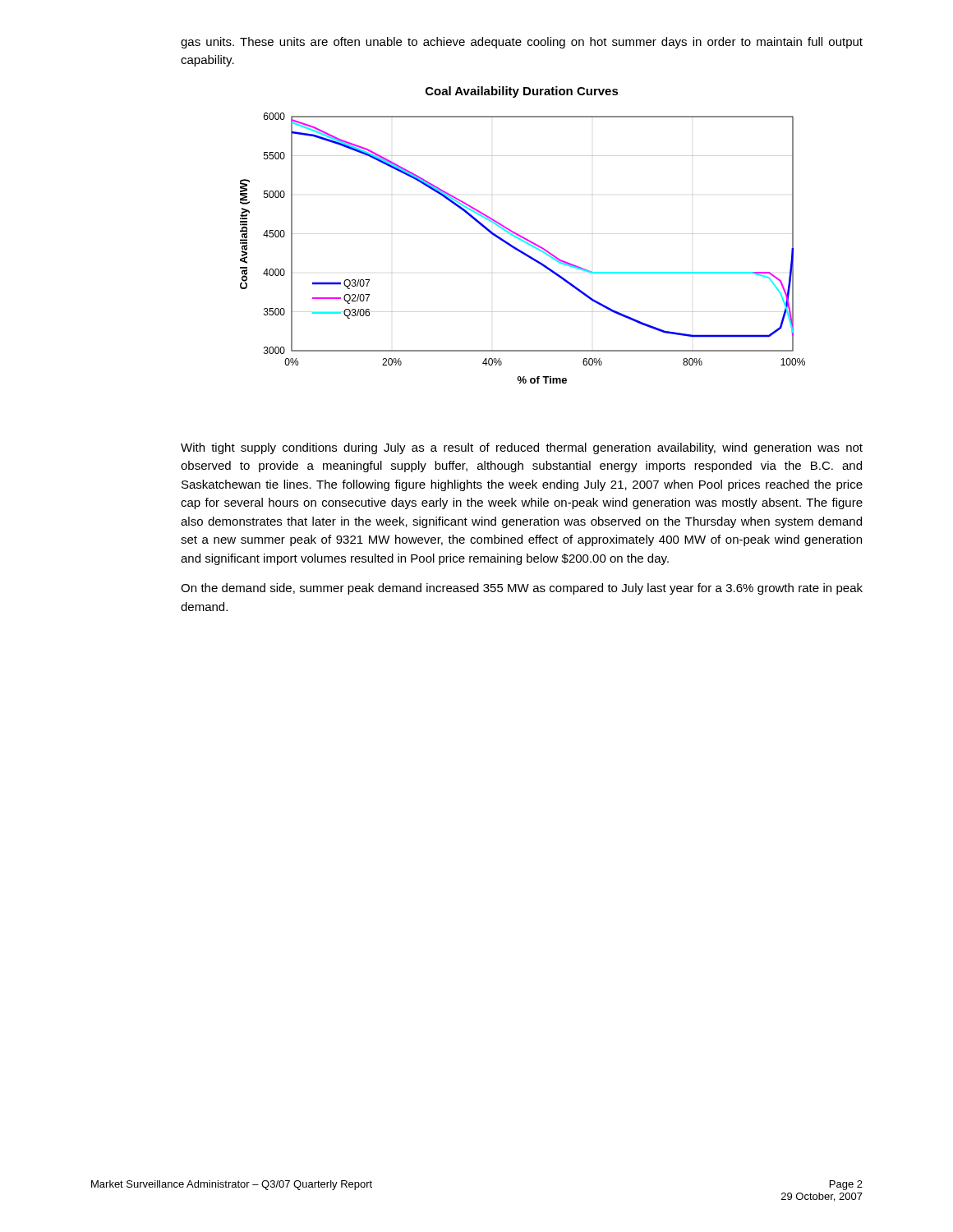This screenshot has width=953, height=1232.
Task: Locate the block of text that opens with "On the demand side, summer peak demand increased"
Action: pyautogui.click(x=522, y=597)
